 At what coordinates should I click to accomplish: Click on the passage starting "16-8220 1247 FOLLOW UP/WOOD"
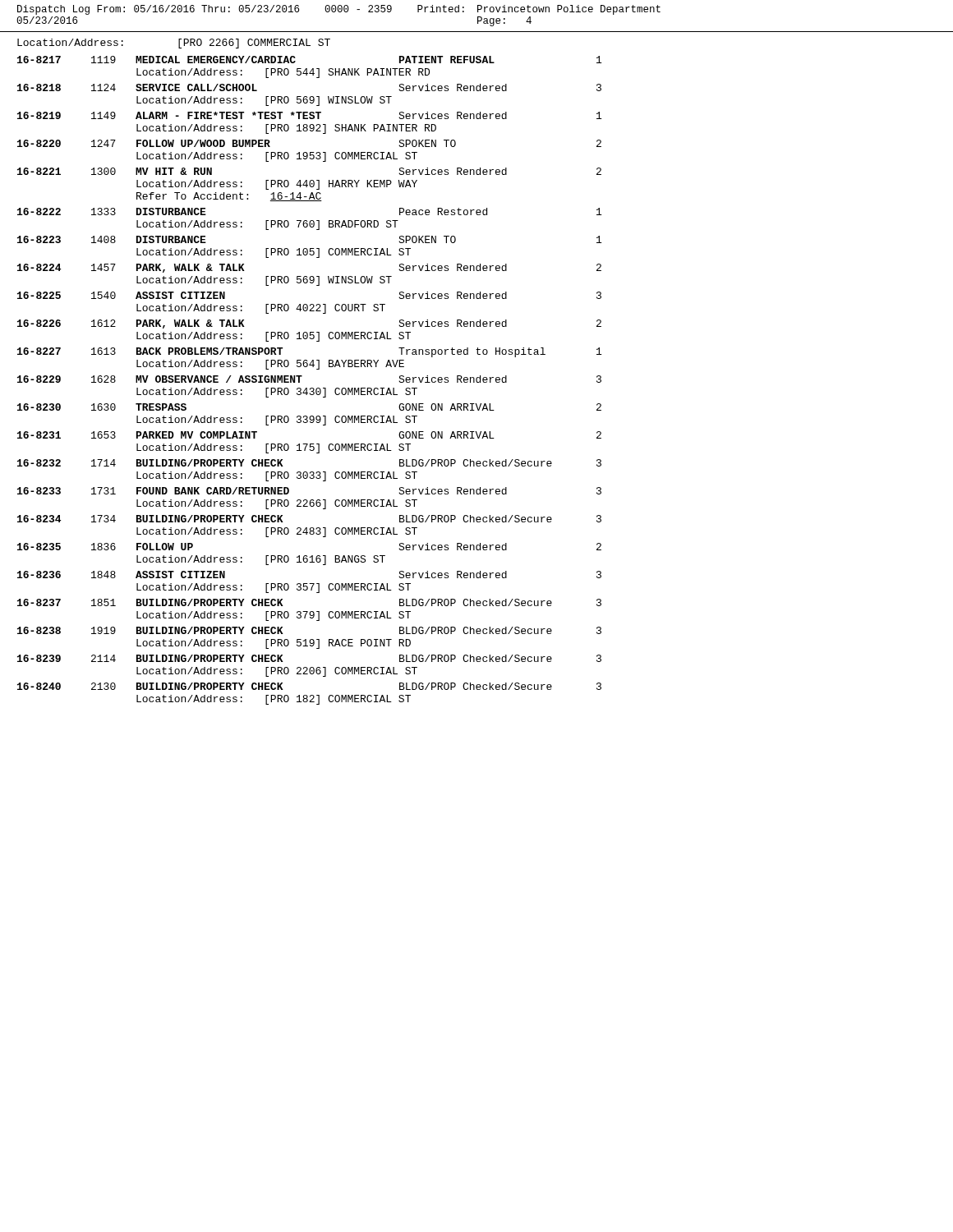pyautogui.click(x=309, y=151)
